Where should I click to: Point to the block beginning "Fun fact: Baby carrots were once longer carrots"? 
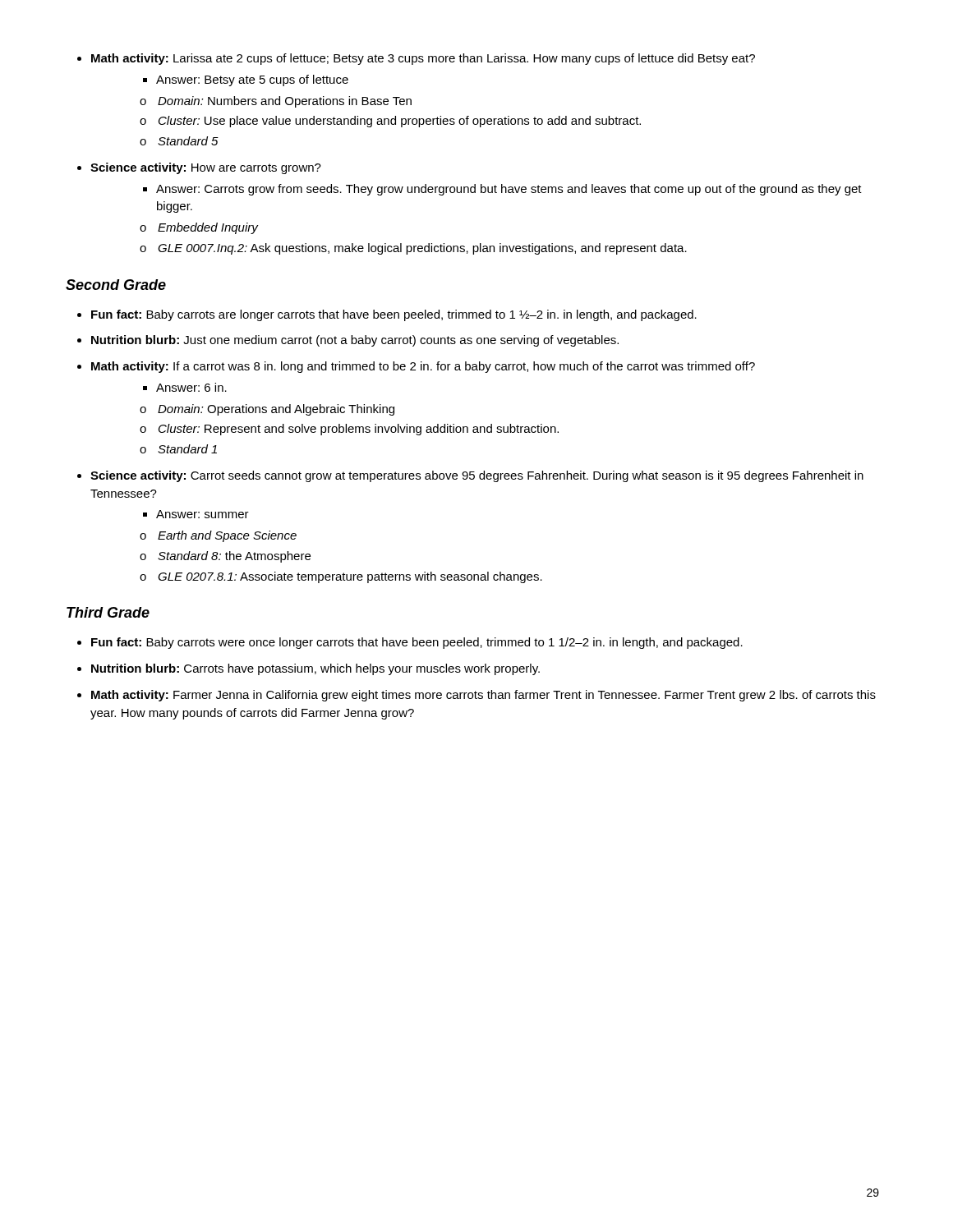(472, 642)
